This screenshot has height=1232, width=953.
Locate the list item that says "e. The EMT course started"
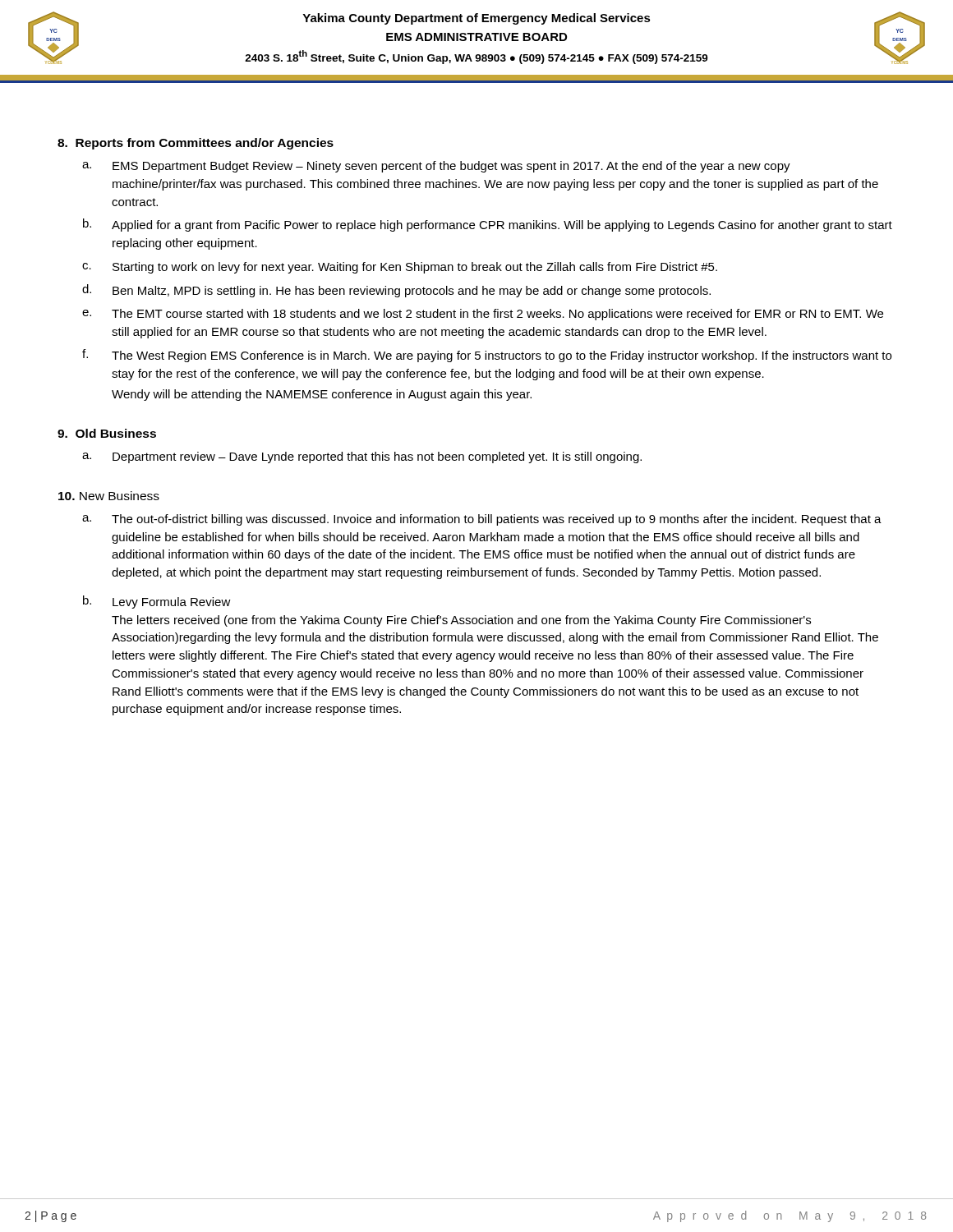pos(489,323)
